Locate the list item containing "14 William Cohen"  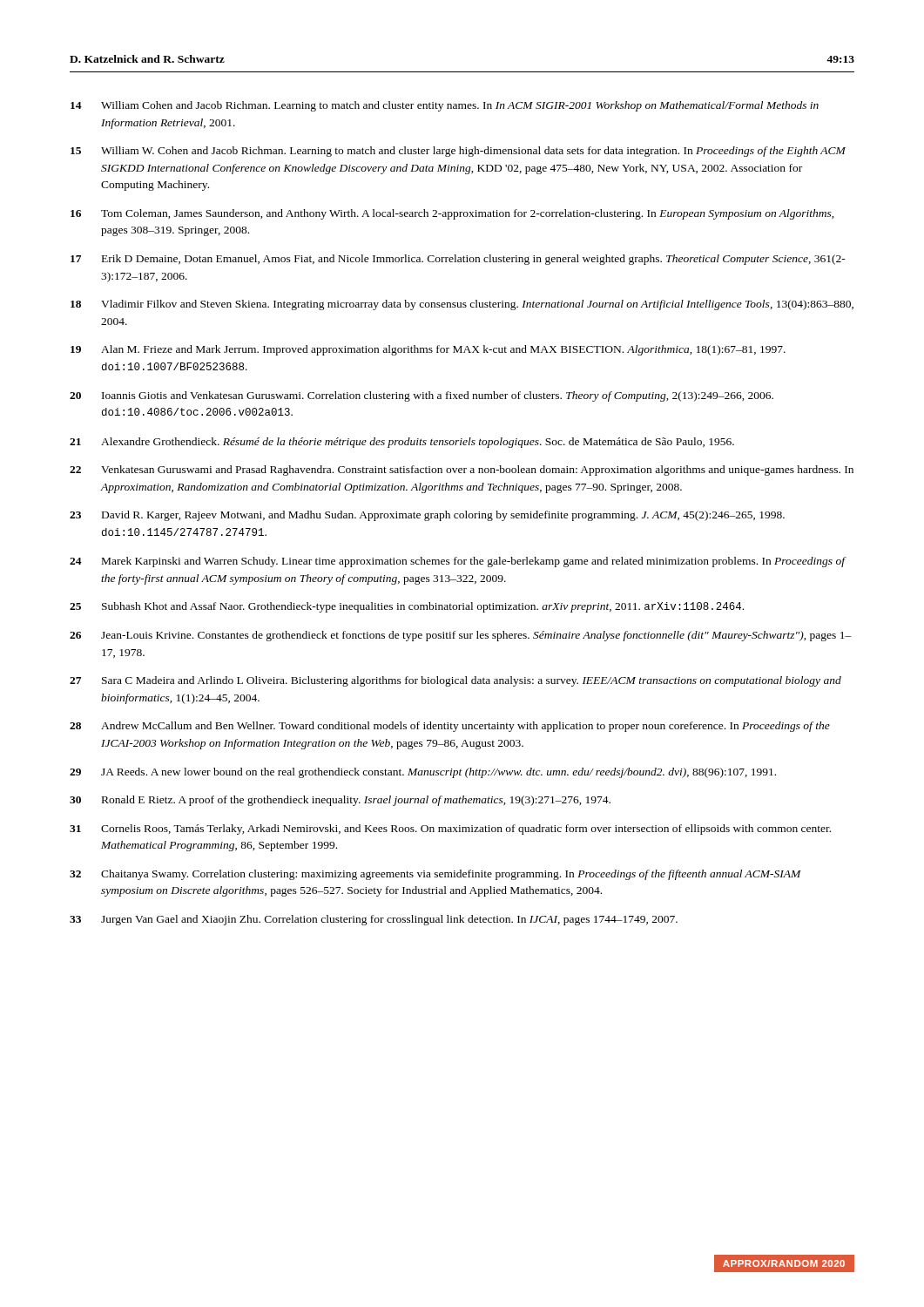point(462,114)
